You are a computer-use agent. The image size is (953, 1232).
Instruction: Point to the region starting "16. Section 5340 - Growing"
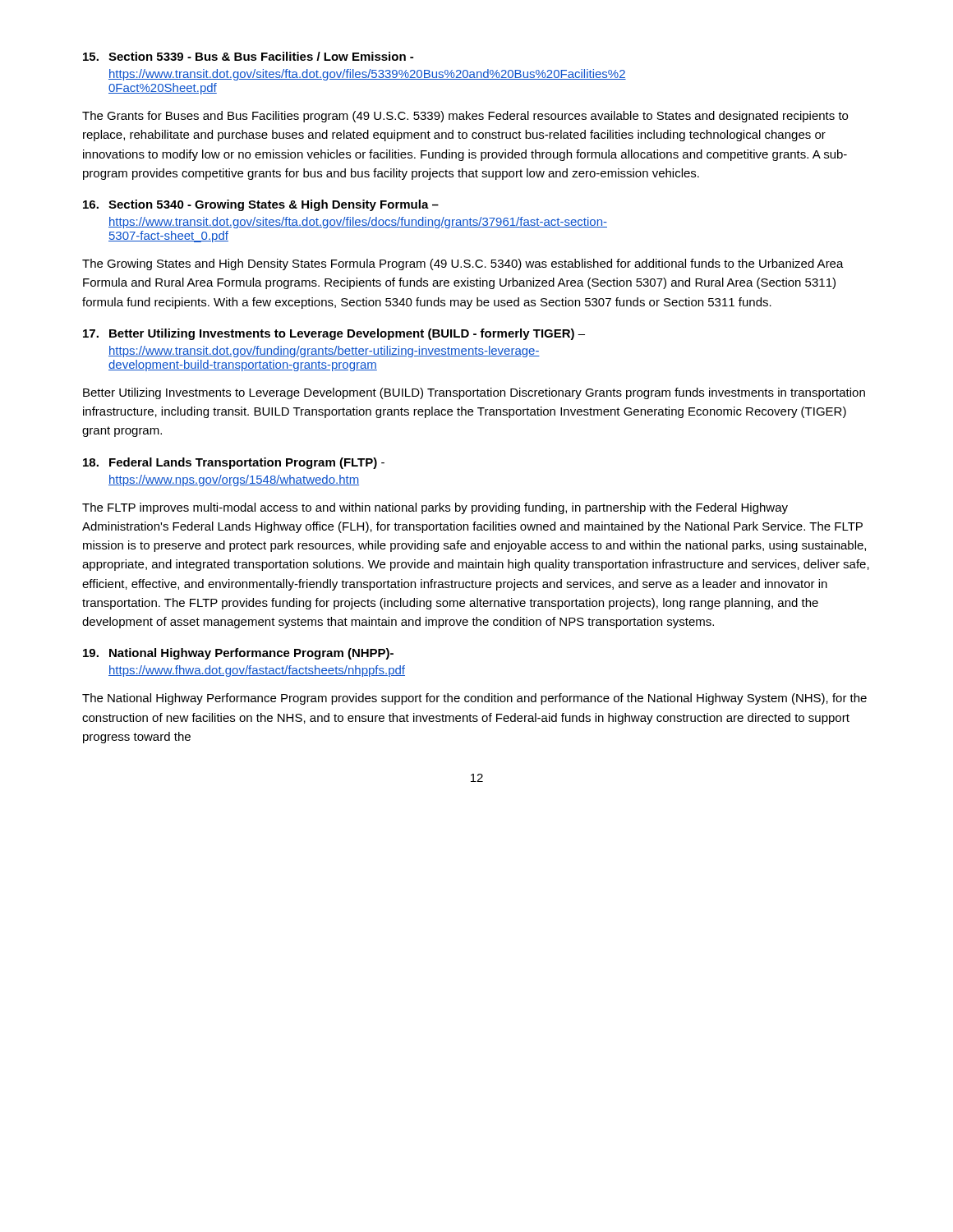(476, 220)
